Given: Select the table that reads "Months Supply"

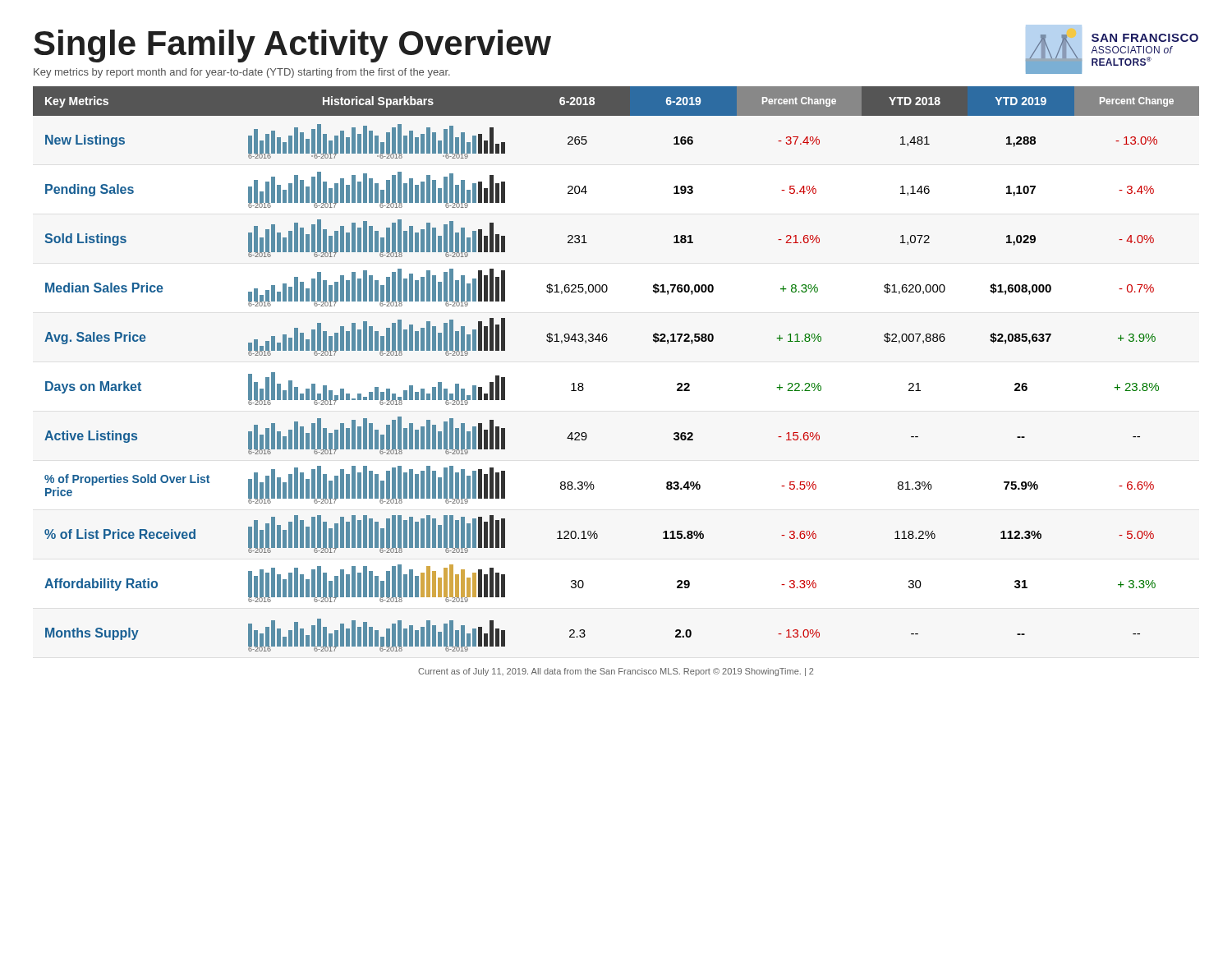Looking at the screenshot, I should pyautogui.click(x=616, y=372).
